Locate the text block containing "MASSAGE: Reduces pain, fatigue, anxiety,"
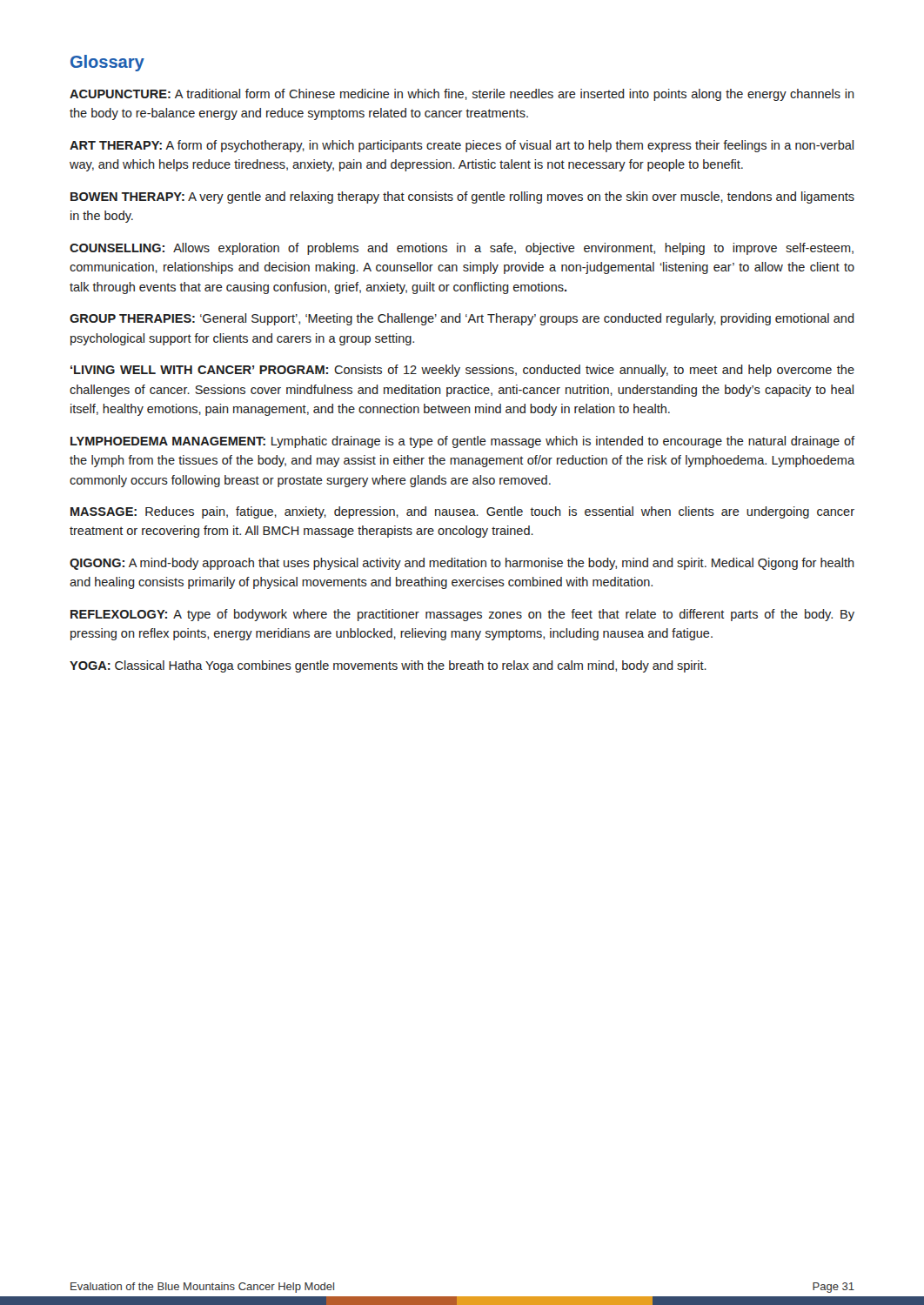 pos(462,521)
